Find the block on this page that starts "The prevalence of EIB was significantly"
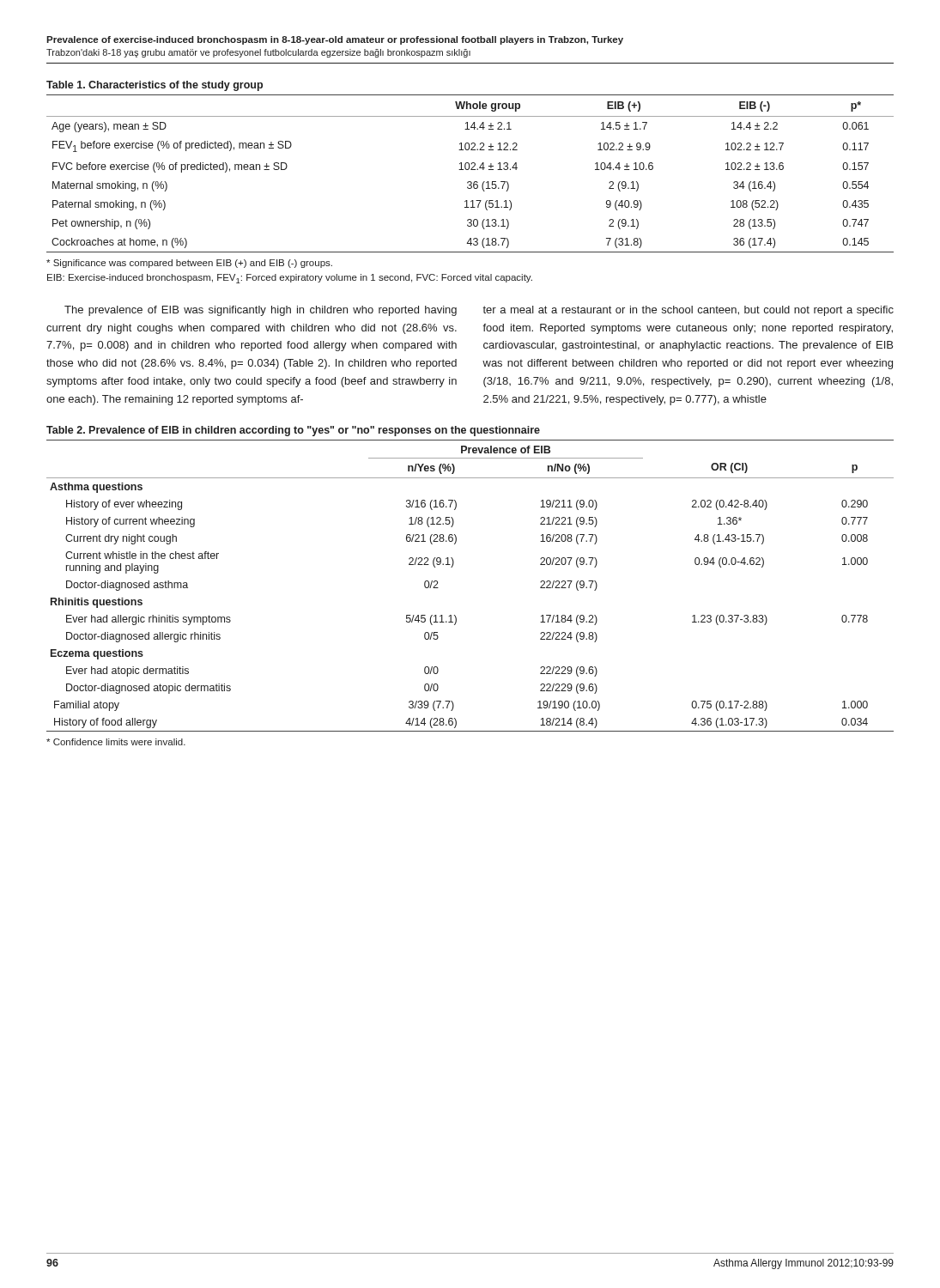The width and height of the screenshot is (940, 1288). tap(252, 354)
